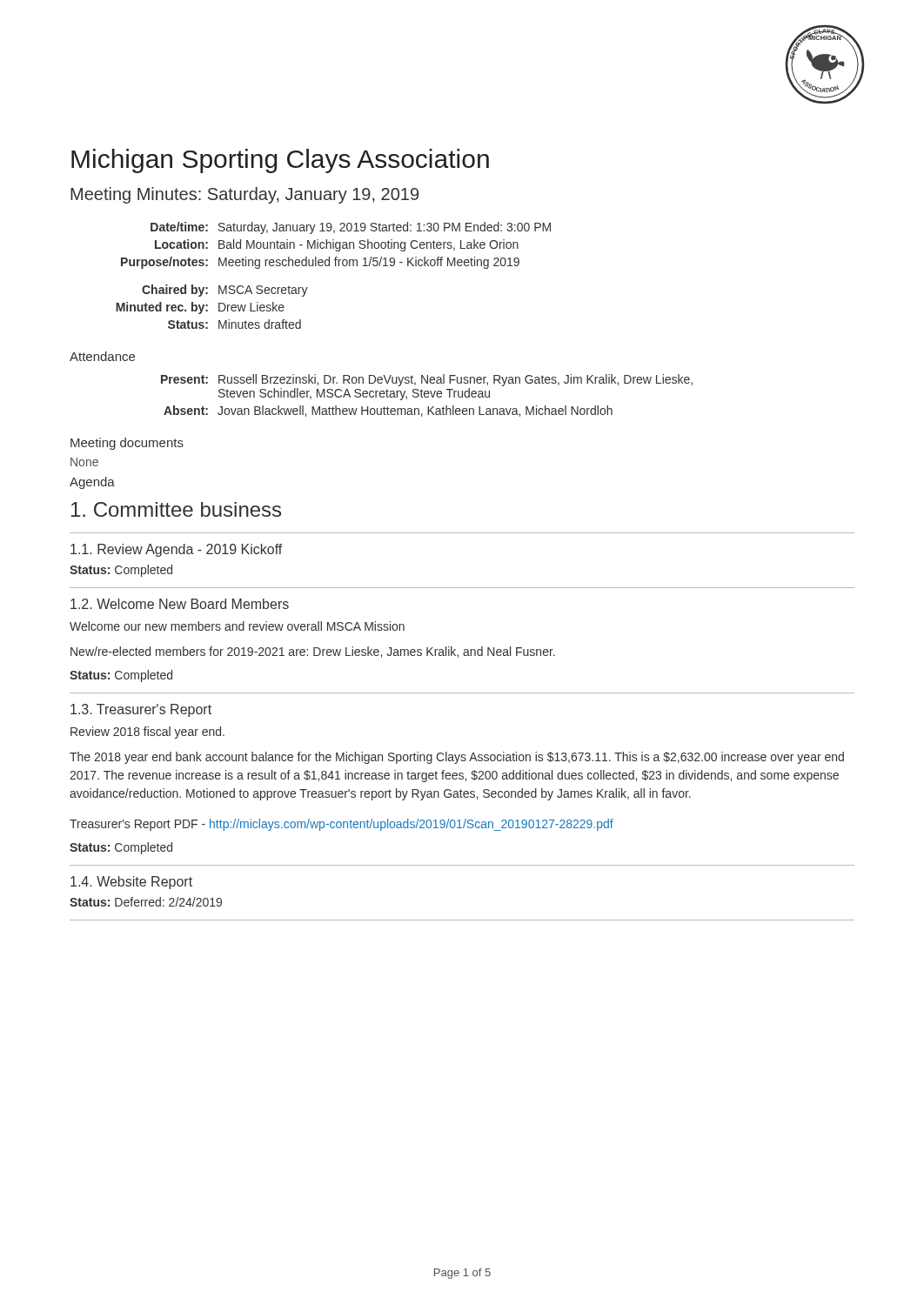Select the title that reads "Michigan Sporting Clays"
The height and width of the screenshot is (1305, 924).
tap(280, 159)
